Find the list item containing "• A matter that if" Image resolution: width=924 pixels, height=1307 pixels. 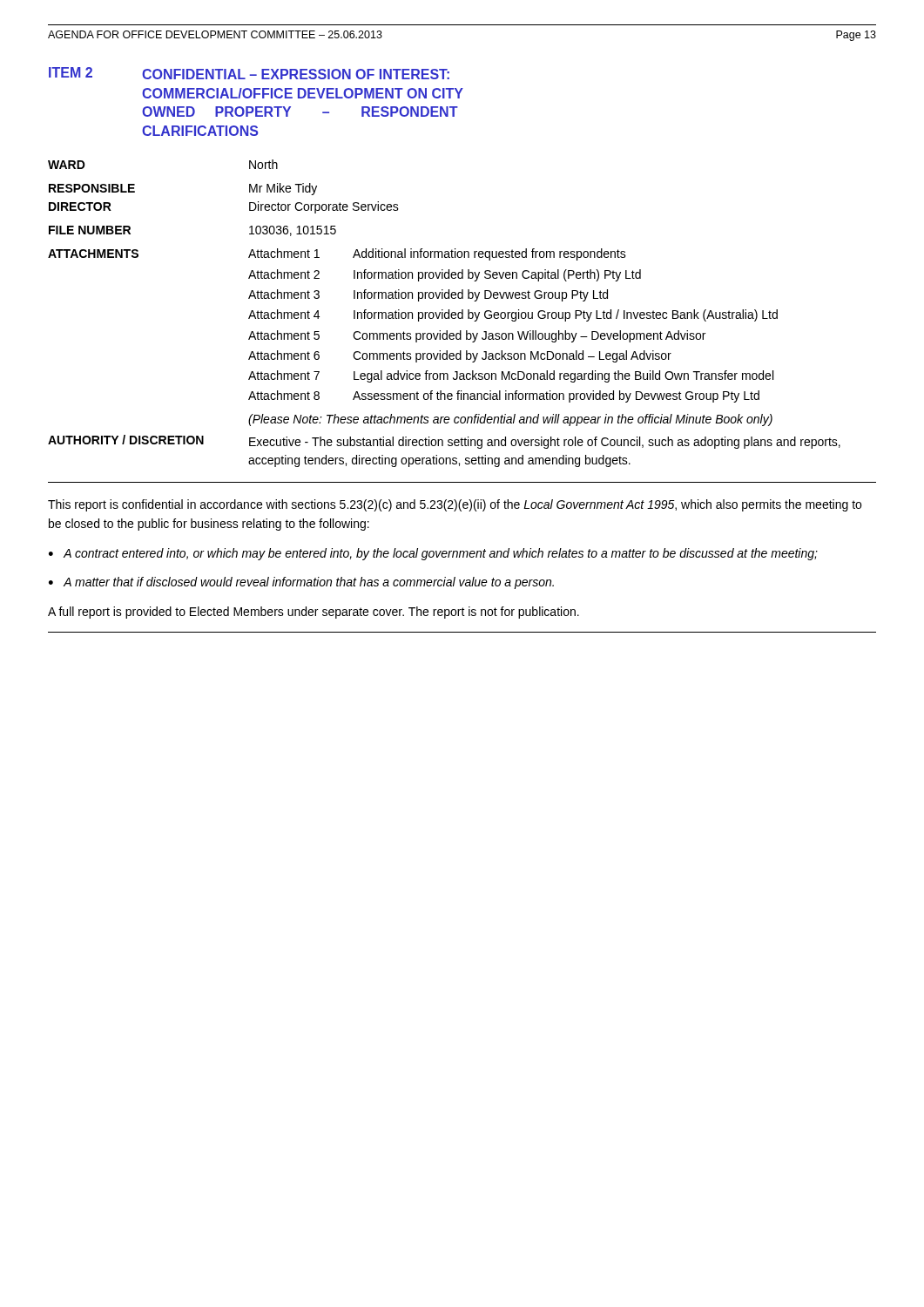[462, 583]
